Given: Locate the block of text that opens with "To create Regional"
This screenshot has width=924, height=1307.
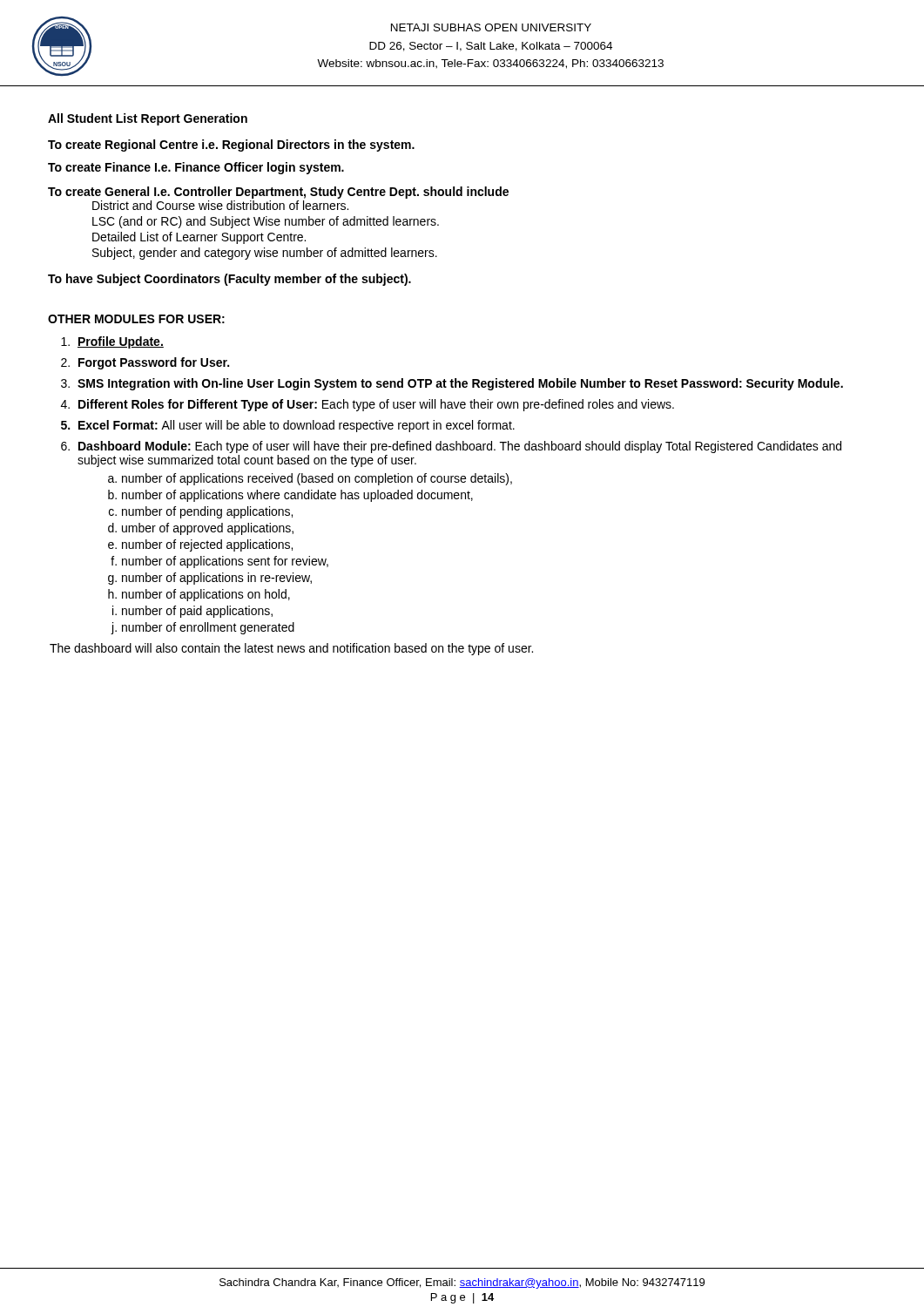Looking at the screenshot, I should pyautogui.click(x=231, y=145).
